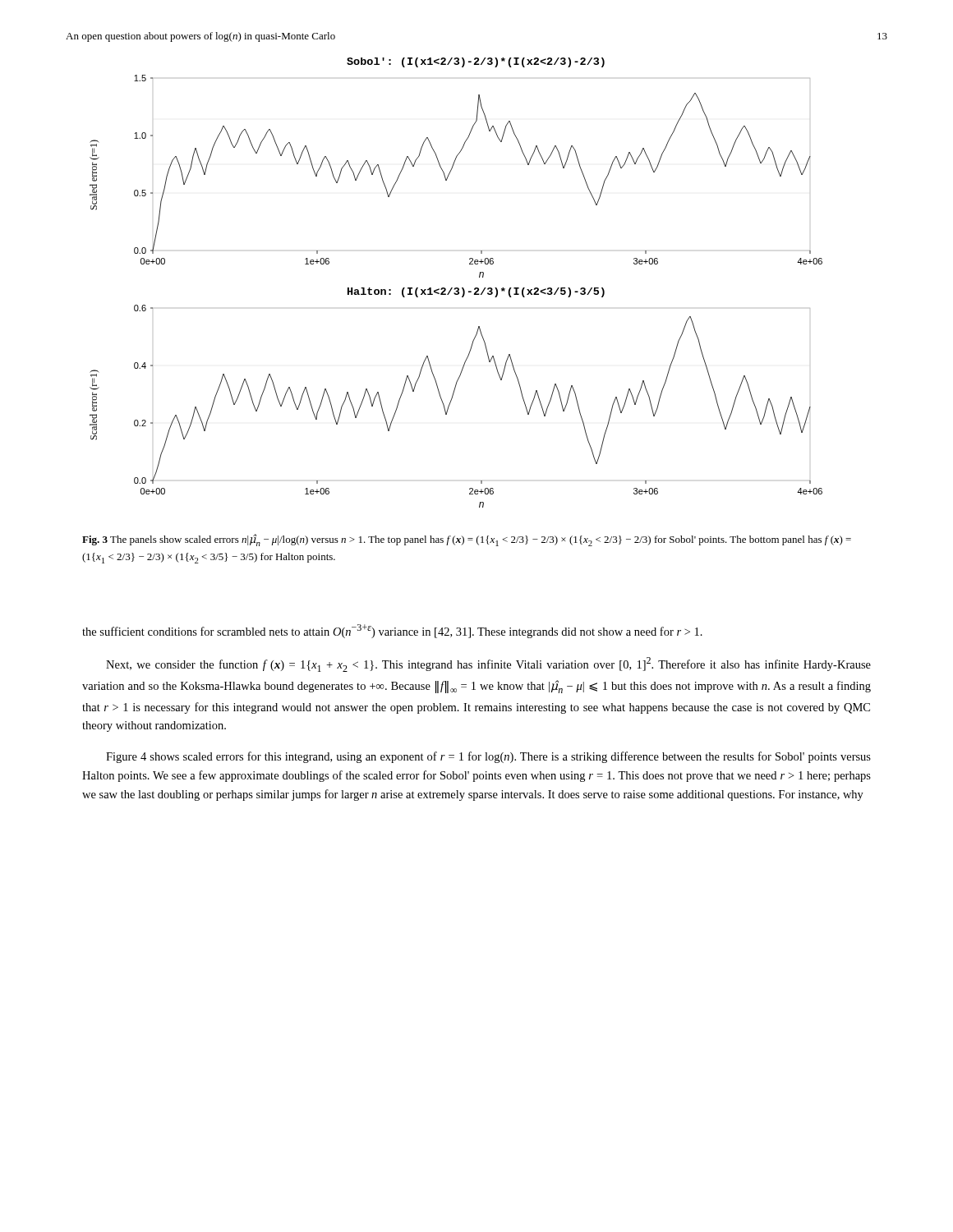Locate a continuous plot

[476, 284]
